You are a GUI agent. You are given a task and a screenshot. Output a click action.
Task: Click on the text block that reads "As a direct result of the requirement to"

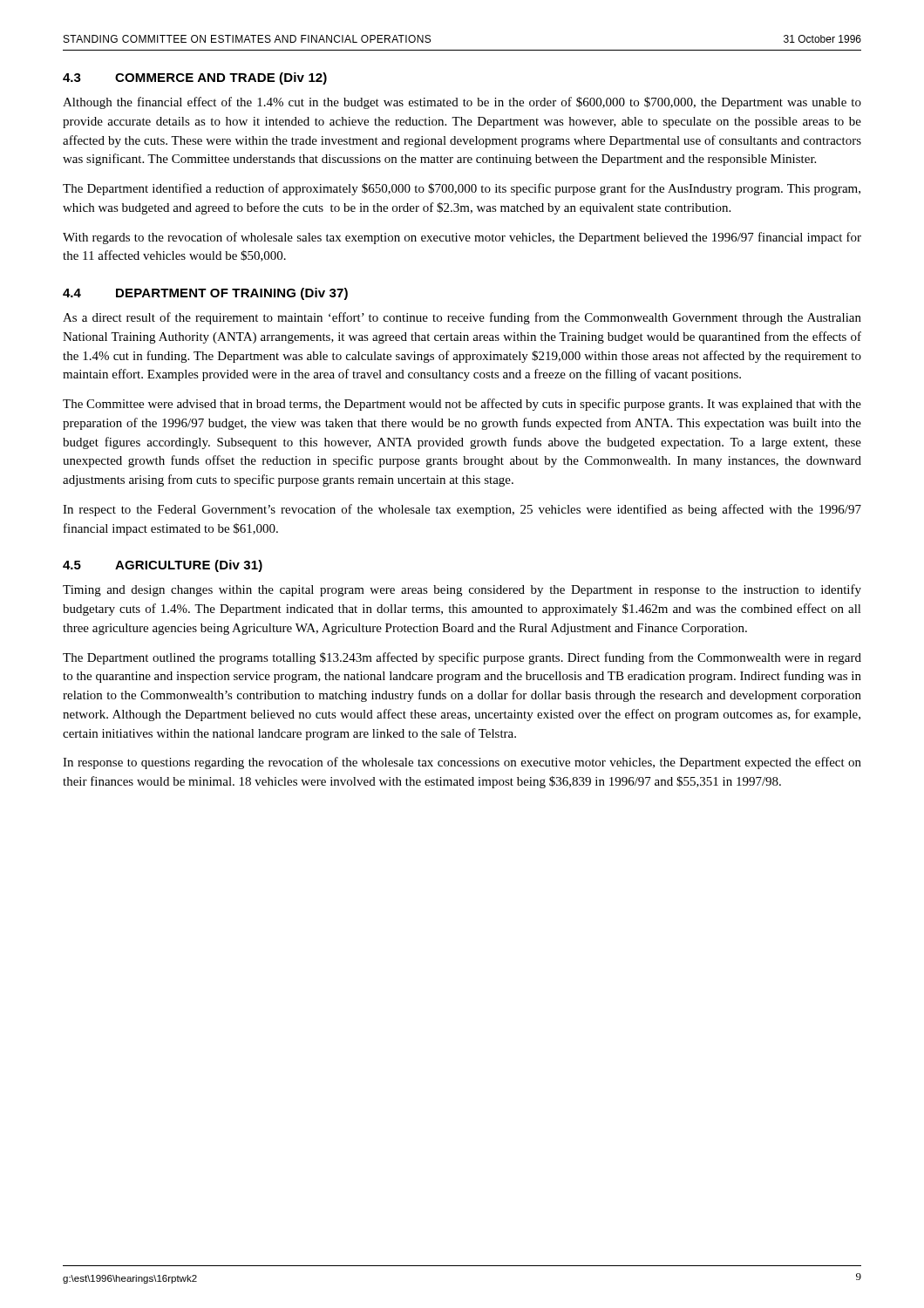coord(462,346)
